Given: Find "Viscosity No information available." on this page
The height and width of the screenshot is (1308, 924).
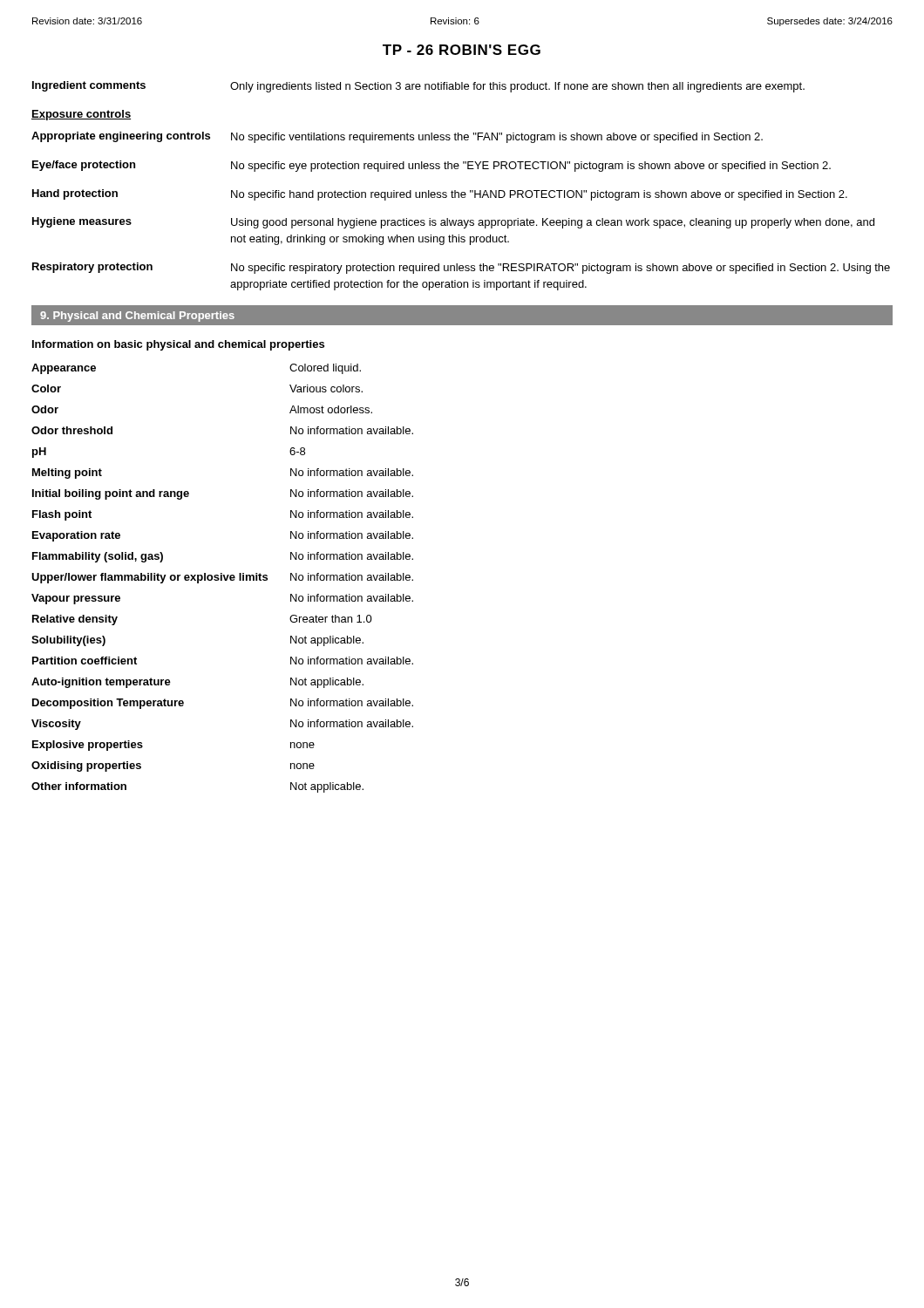Looking at the screenshot, I should point(58,726).
